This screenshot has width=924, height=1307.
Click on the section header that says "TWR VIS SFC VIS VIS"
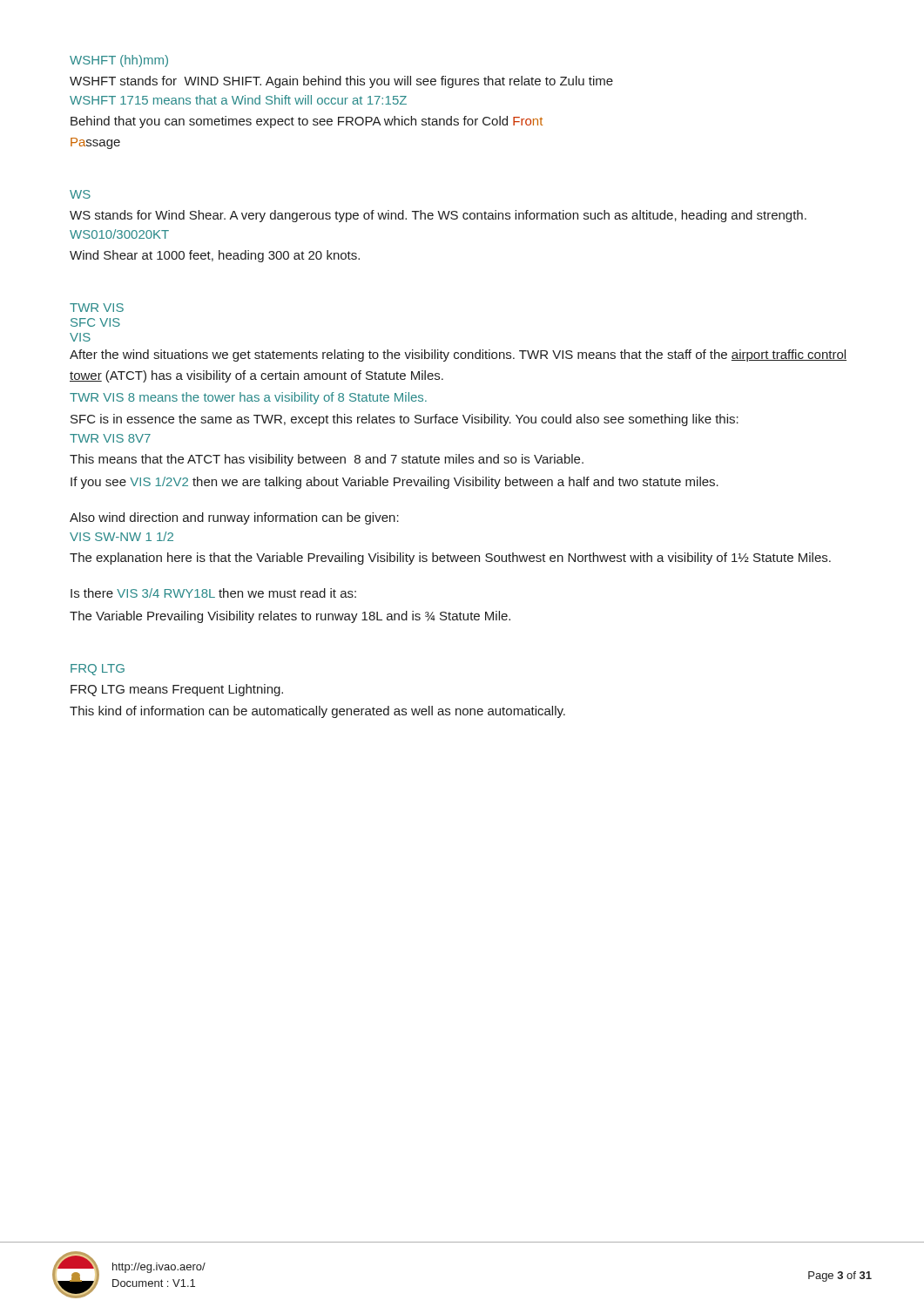(x=97, y=322)
